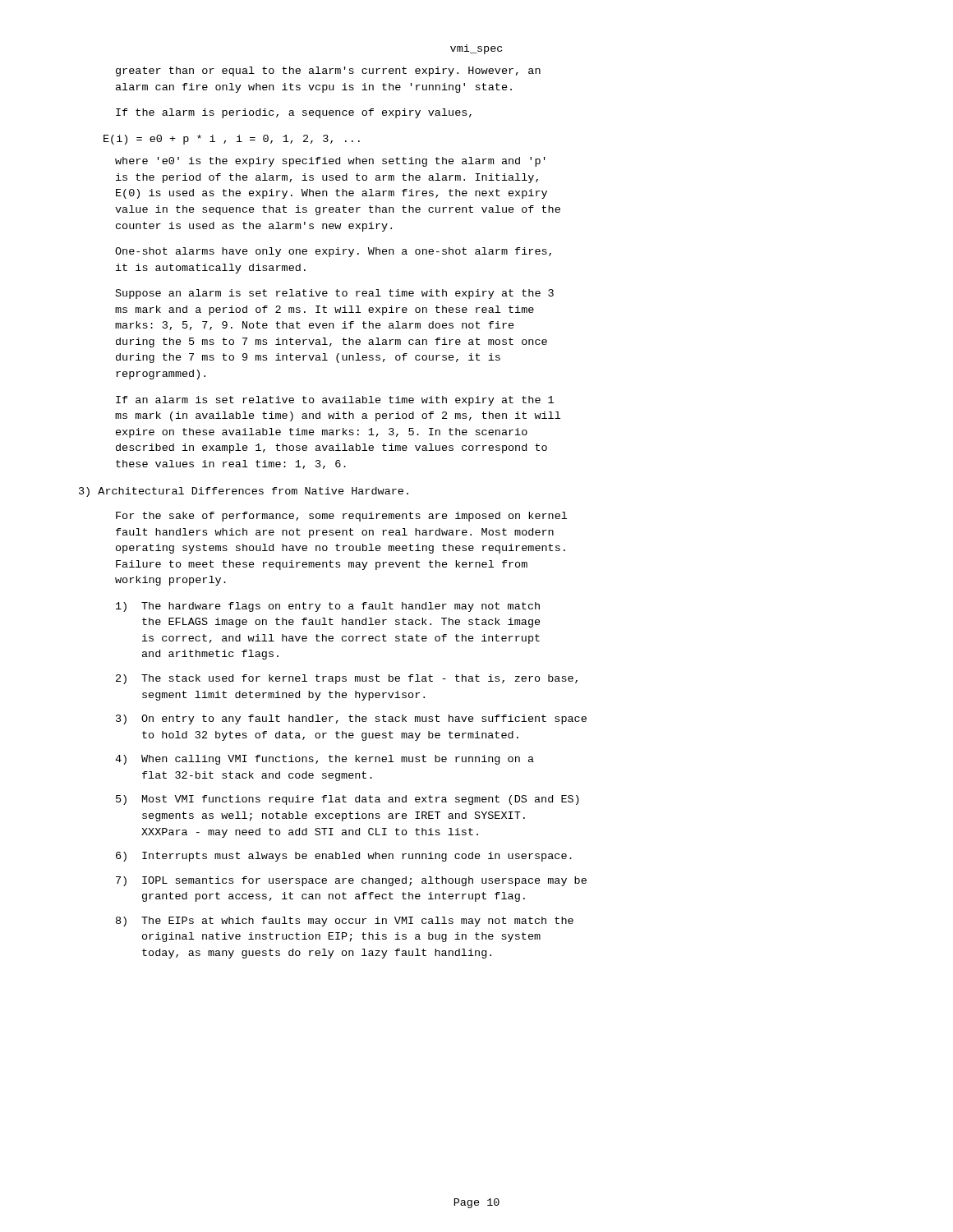Click the passage that begins "7) IOPL semantics for userspace"
Viewport: 953px width, 1232px height.
(x=495, y=889)
